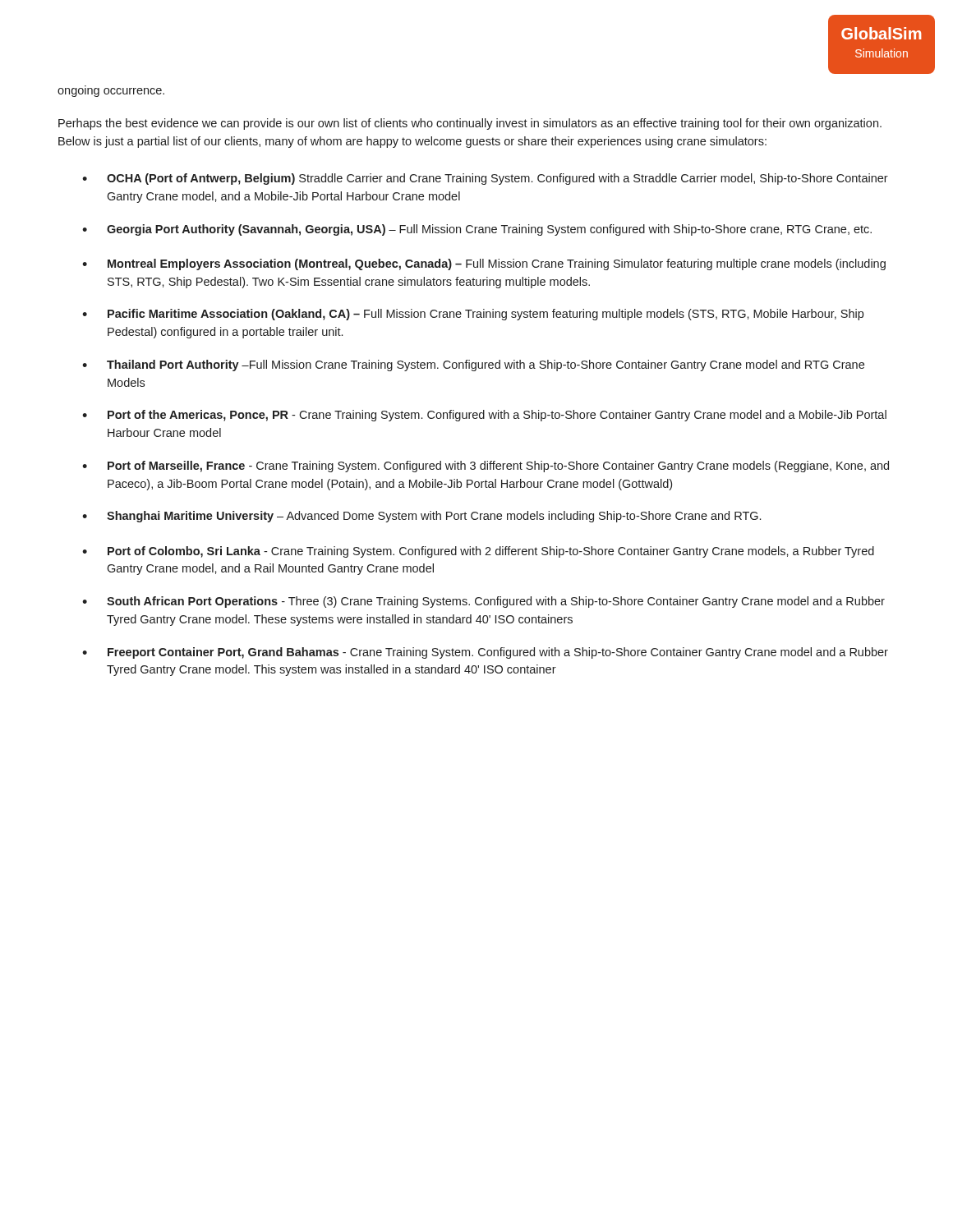Navigate to the element starting "• Thailand Port Authority –Full"

click(x=489, y=374)
